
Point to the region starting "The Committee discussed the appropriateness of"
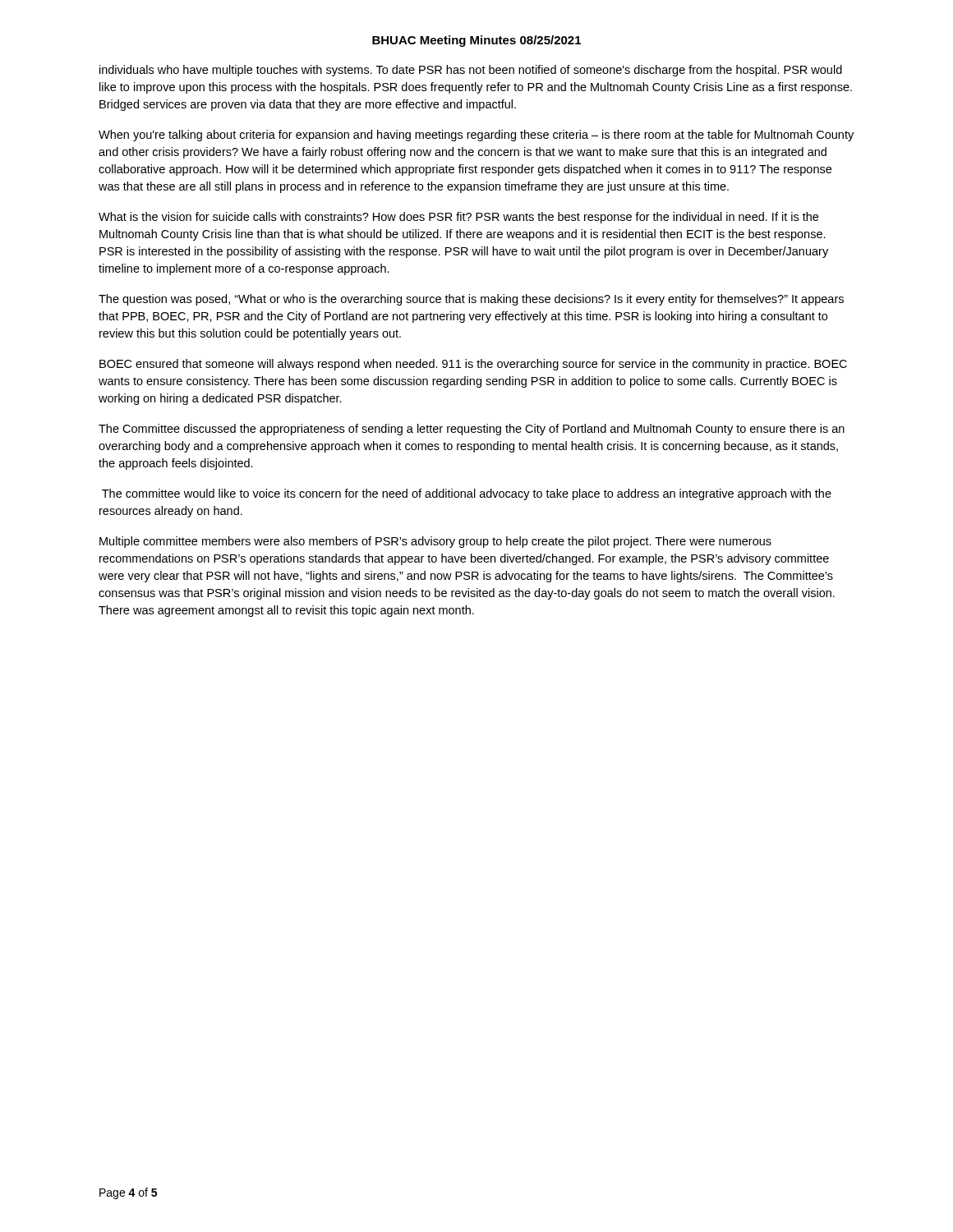[x=472, y=446]
